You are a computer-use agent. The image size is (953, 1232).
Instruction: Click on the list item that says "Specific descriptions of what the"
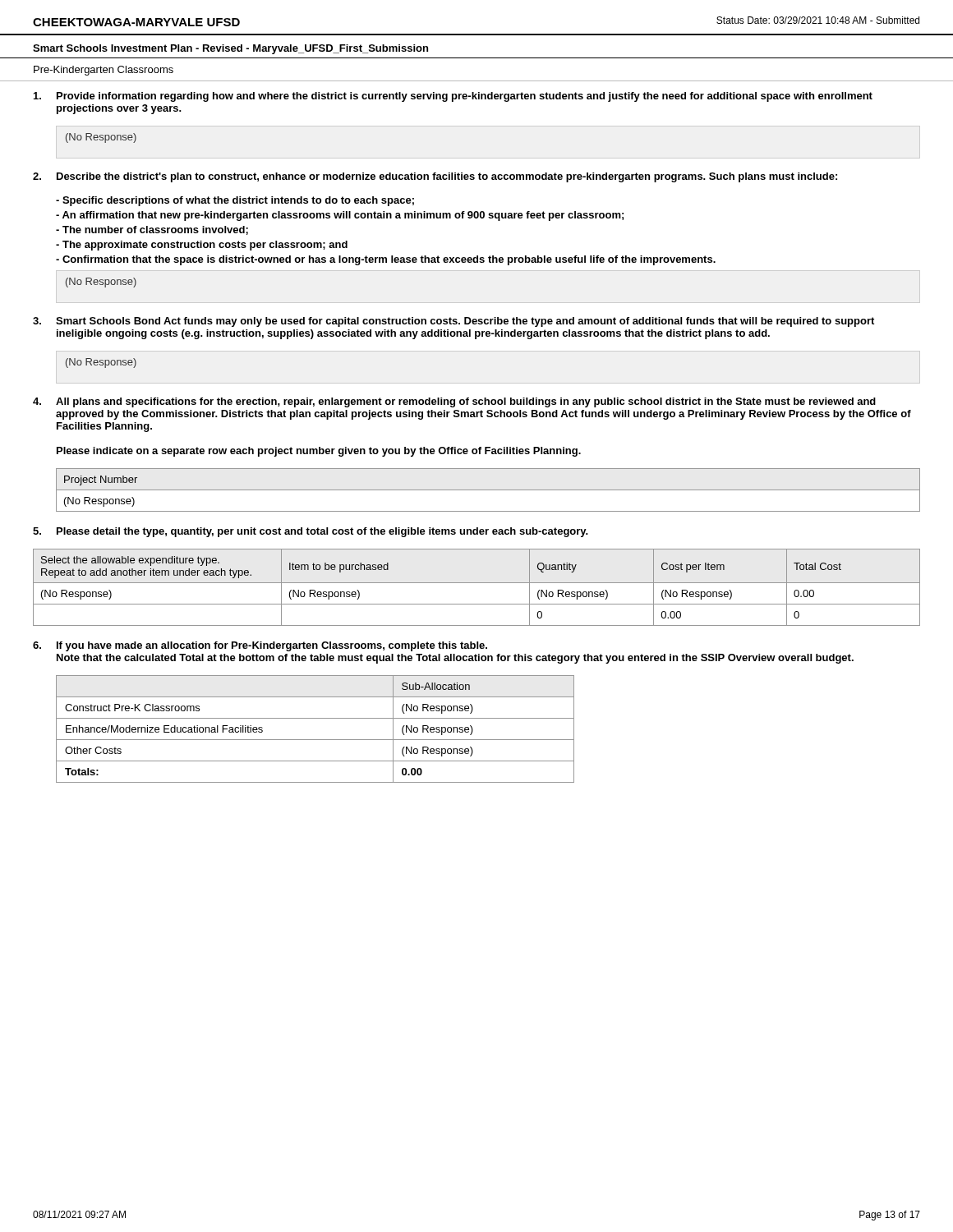point(235,200)
